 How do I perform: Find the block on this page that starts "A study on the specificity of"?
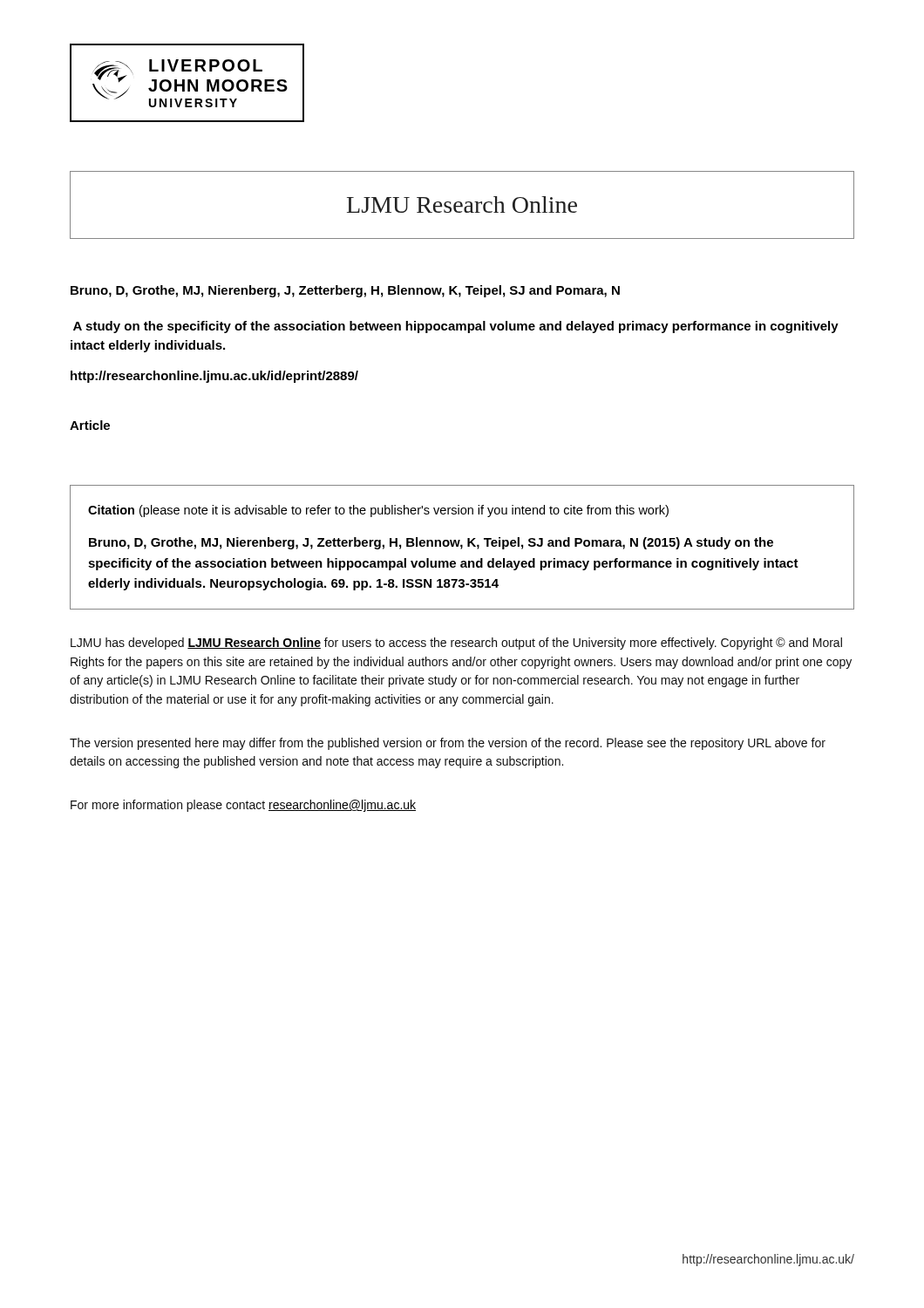(x=454, y=335)
